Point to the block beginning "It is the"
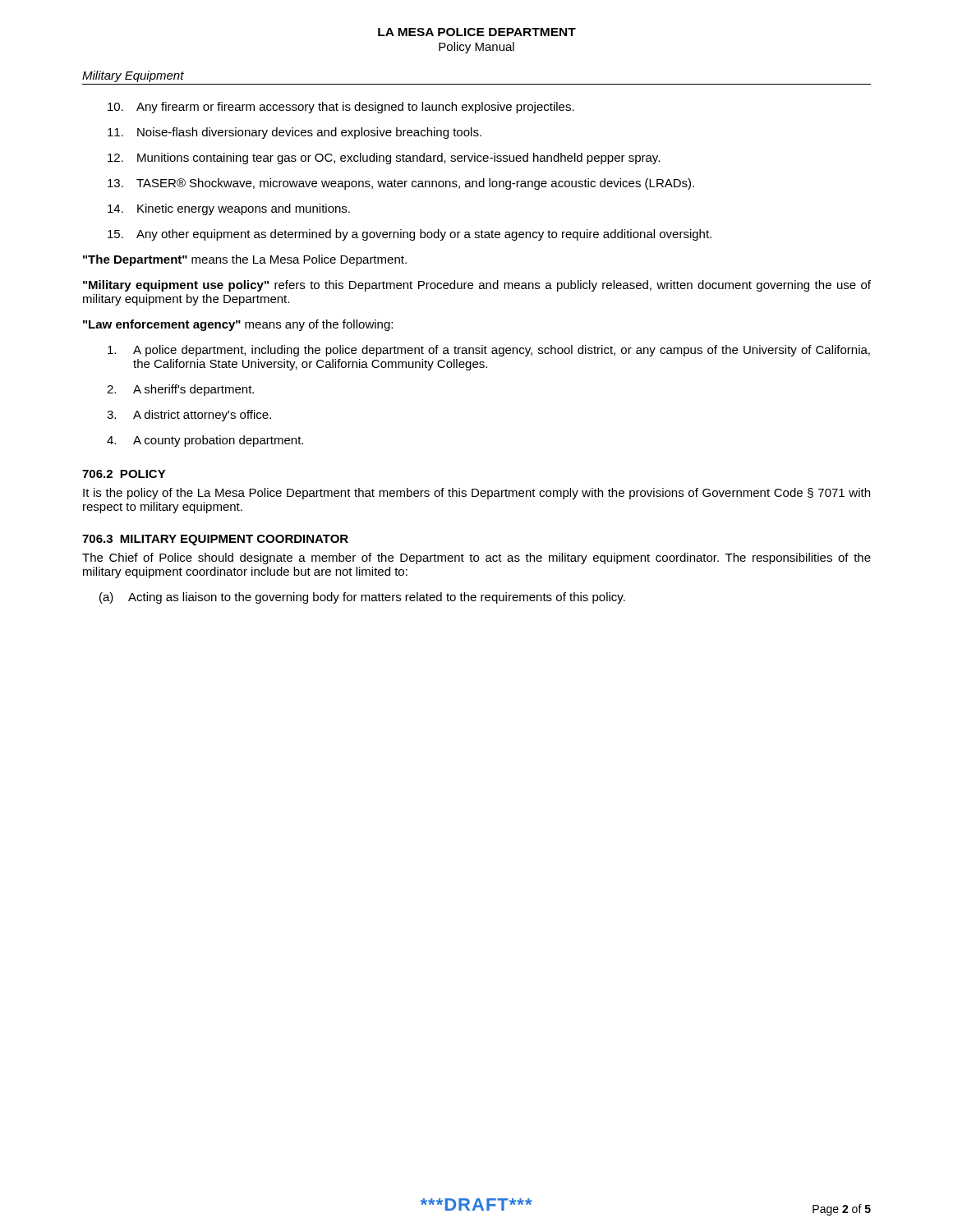 point(476,499)
